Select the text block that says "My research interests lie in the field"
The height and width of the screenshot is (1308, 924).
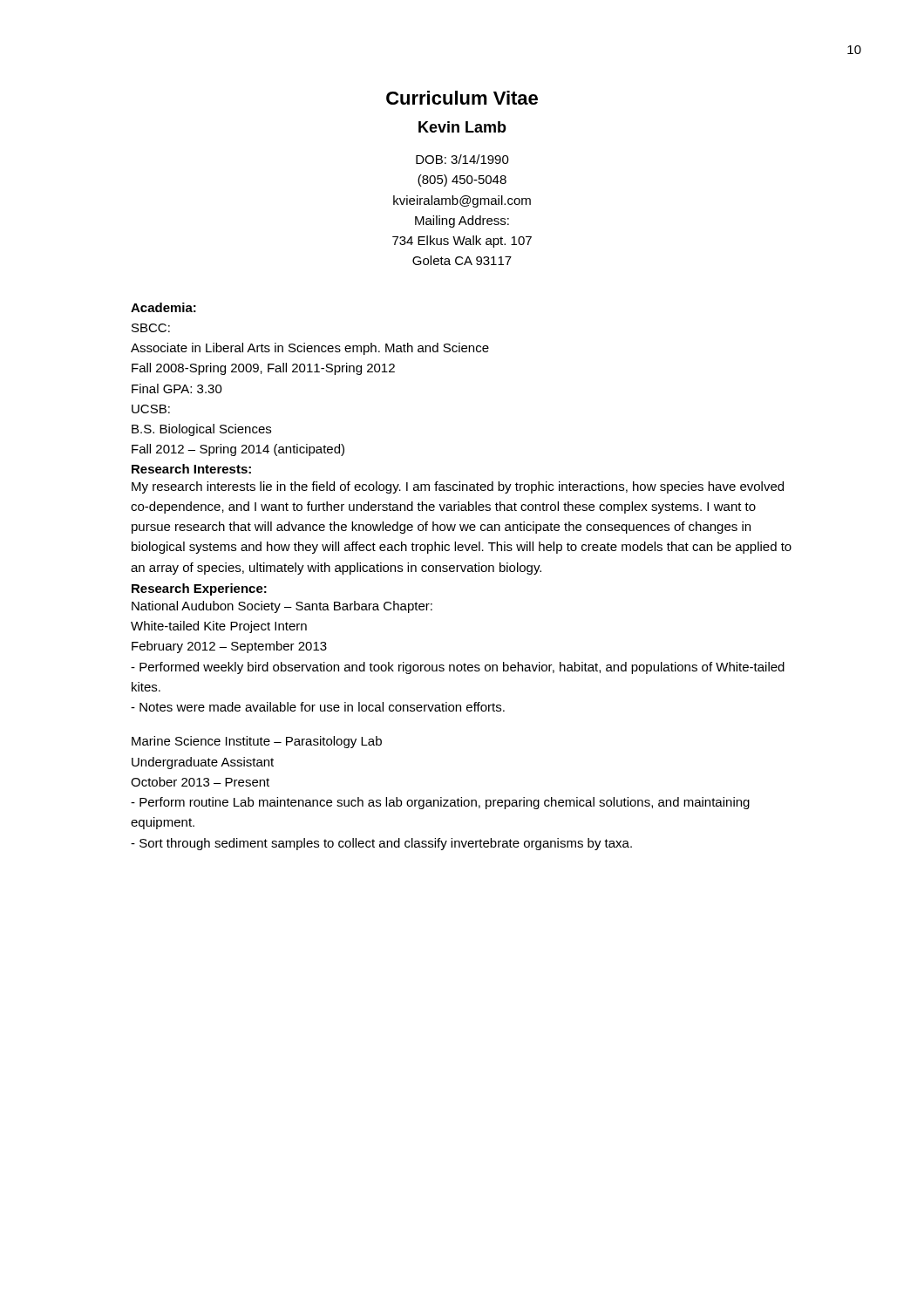461,526
